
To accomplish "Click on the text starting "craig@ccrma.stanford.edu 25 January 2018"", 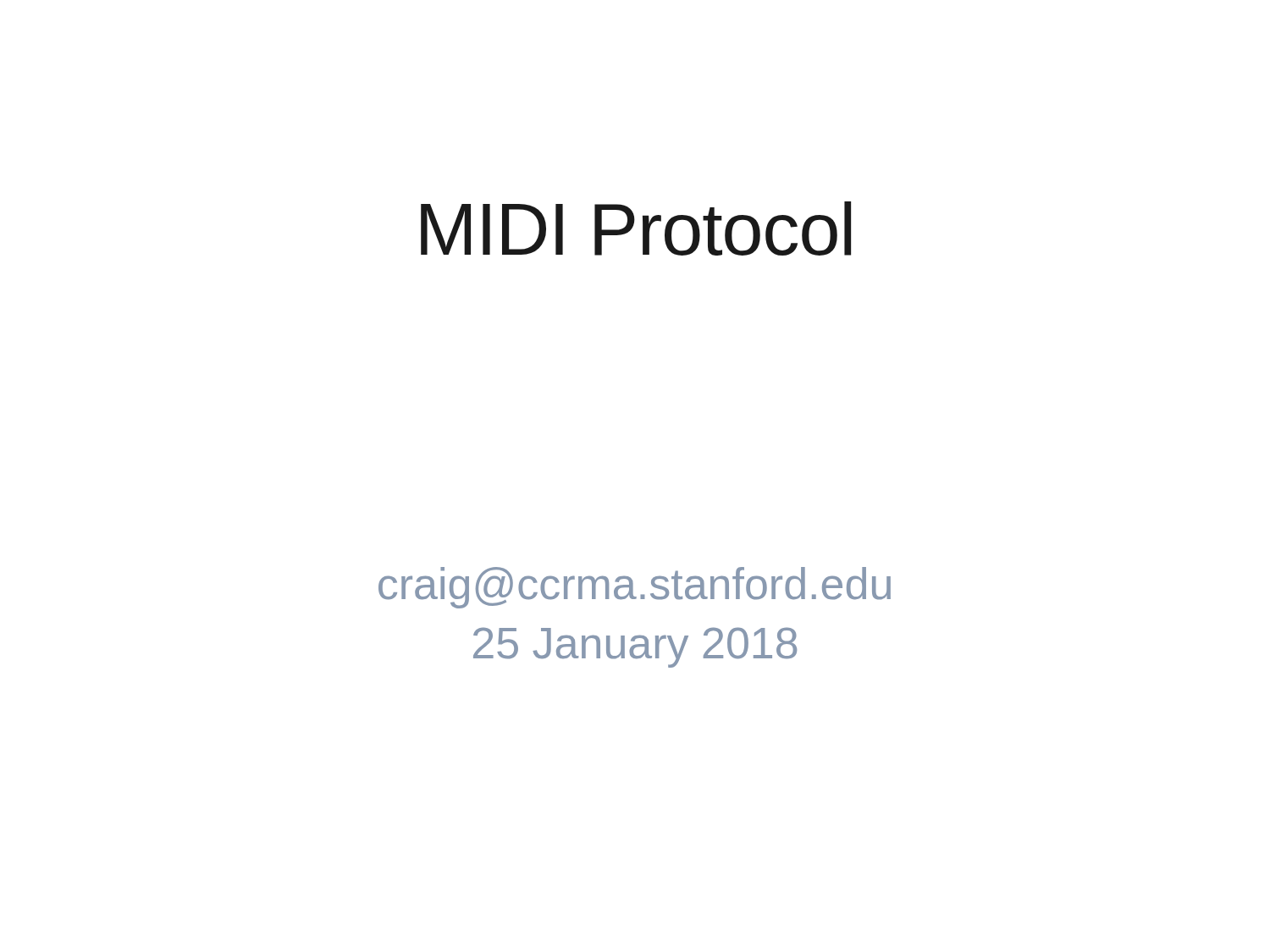I will (635, 614).
